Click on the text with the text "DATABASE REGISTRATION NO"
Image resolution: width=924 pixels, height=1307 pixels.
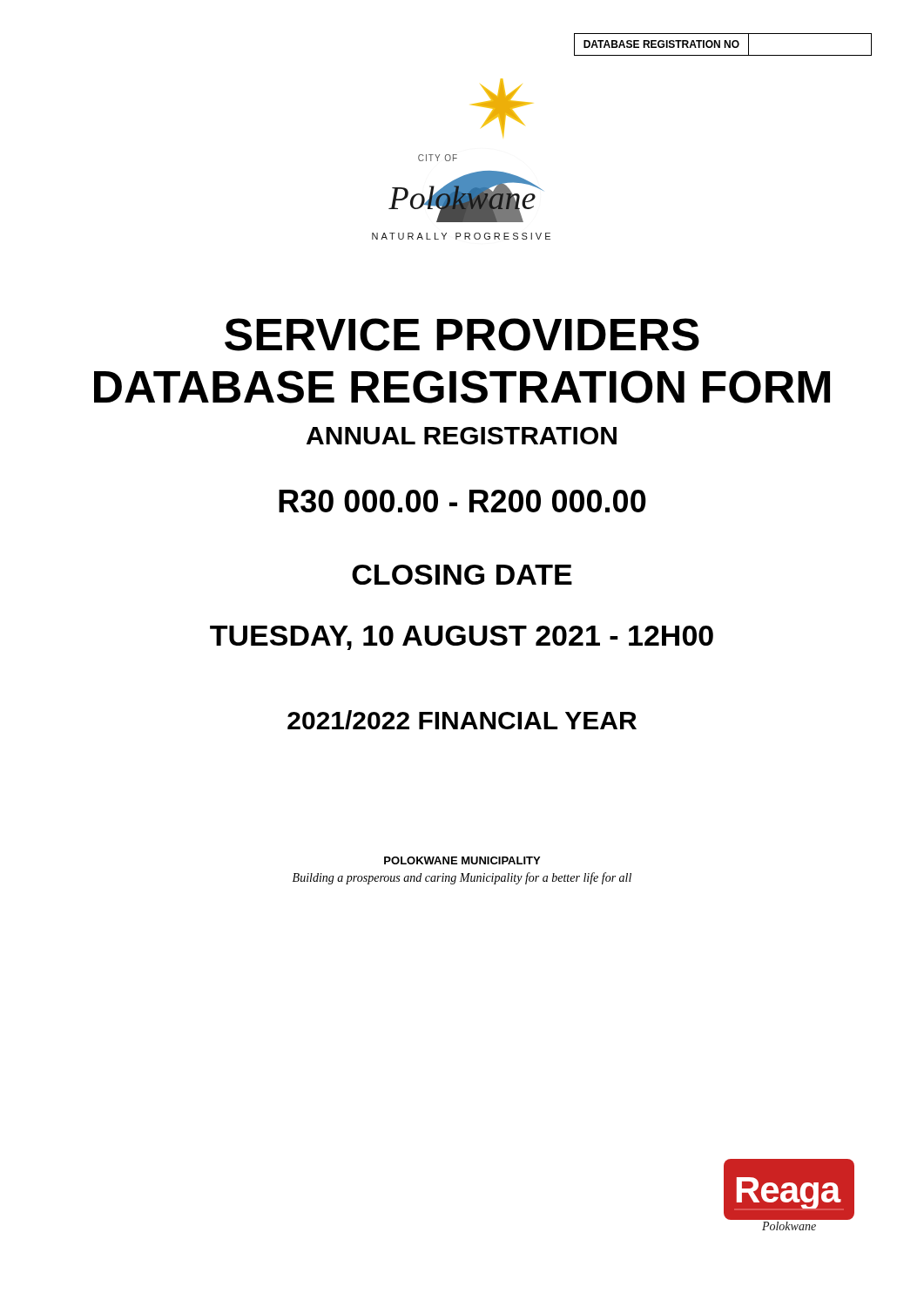click(723, 44)
